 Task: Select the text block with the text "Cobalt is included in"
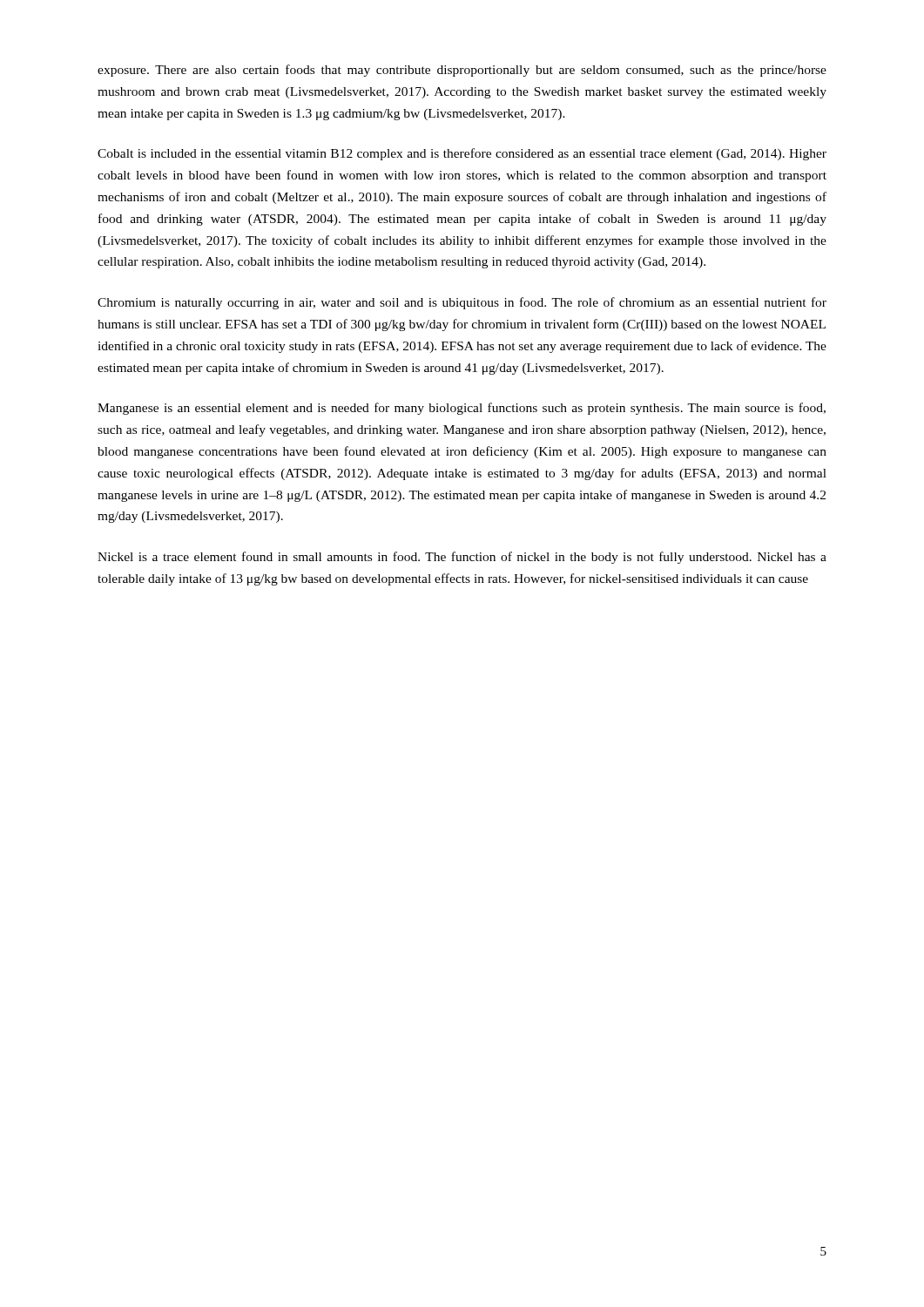(462, 207)
